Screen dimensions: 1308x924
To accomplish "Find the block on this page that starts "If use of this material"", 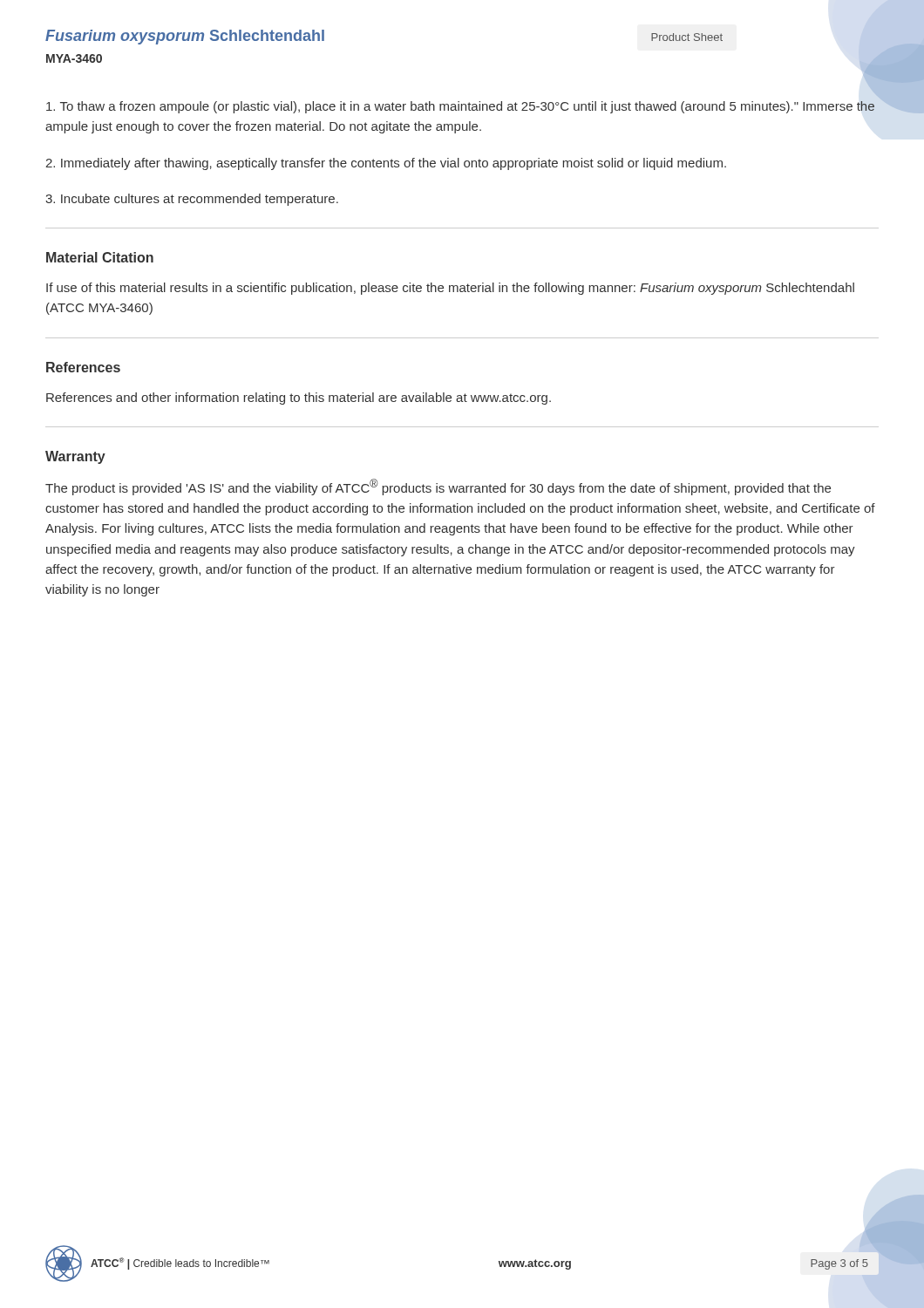I will click(x=450, y=297).
